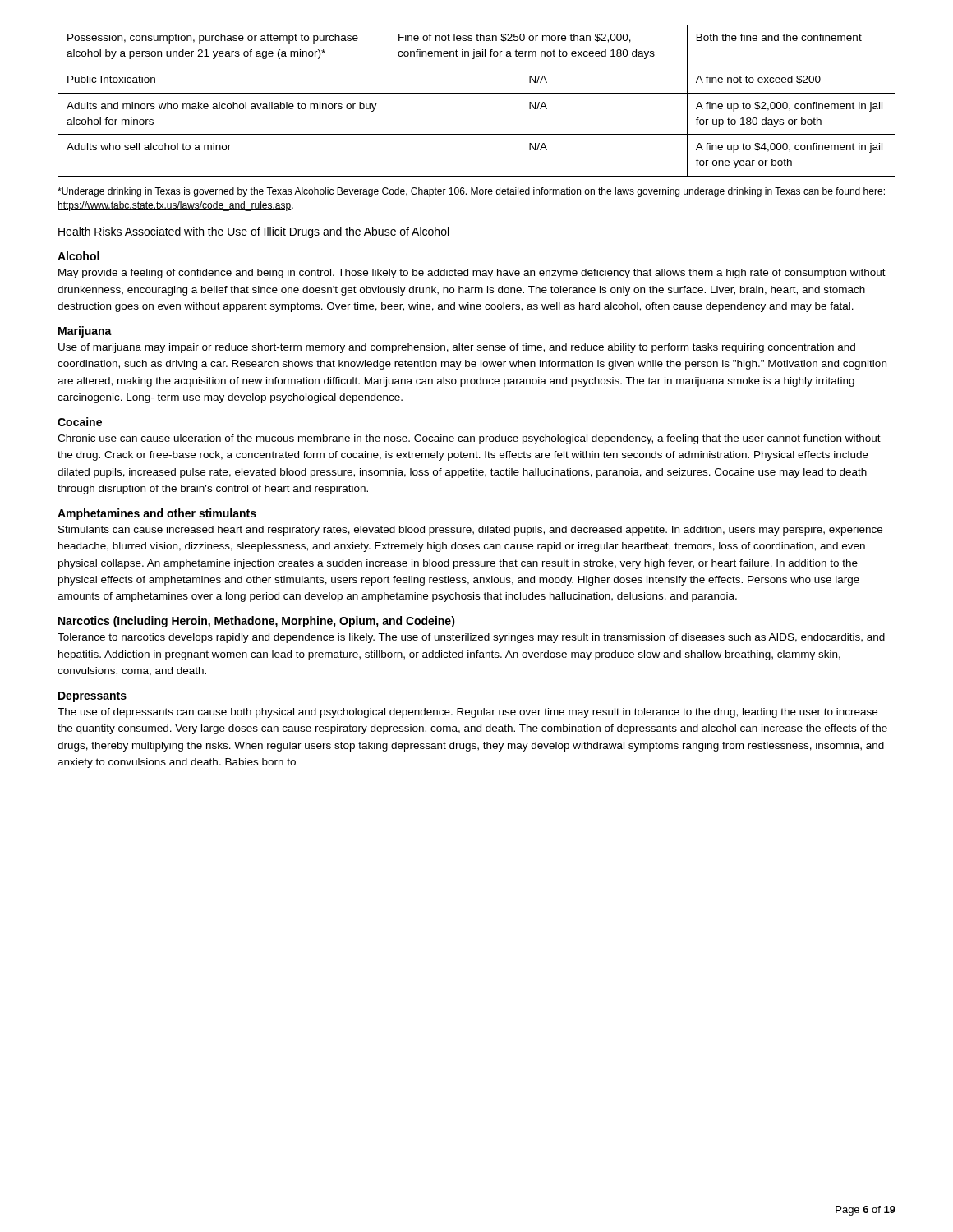
Task: Locate the block starting "Use of marijuana may impair or reduce short-term"
Action: coord(472,372)
